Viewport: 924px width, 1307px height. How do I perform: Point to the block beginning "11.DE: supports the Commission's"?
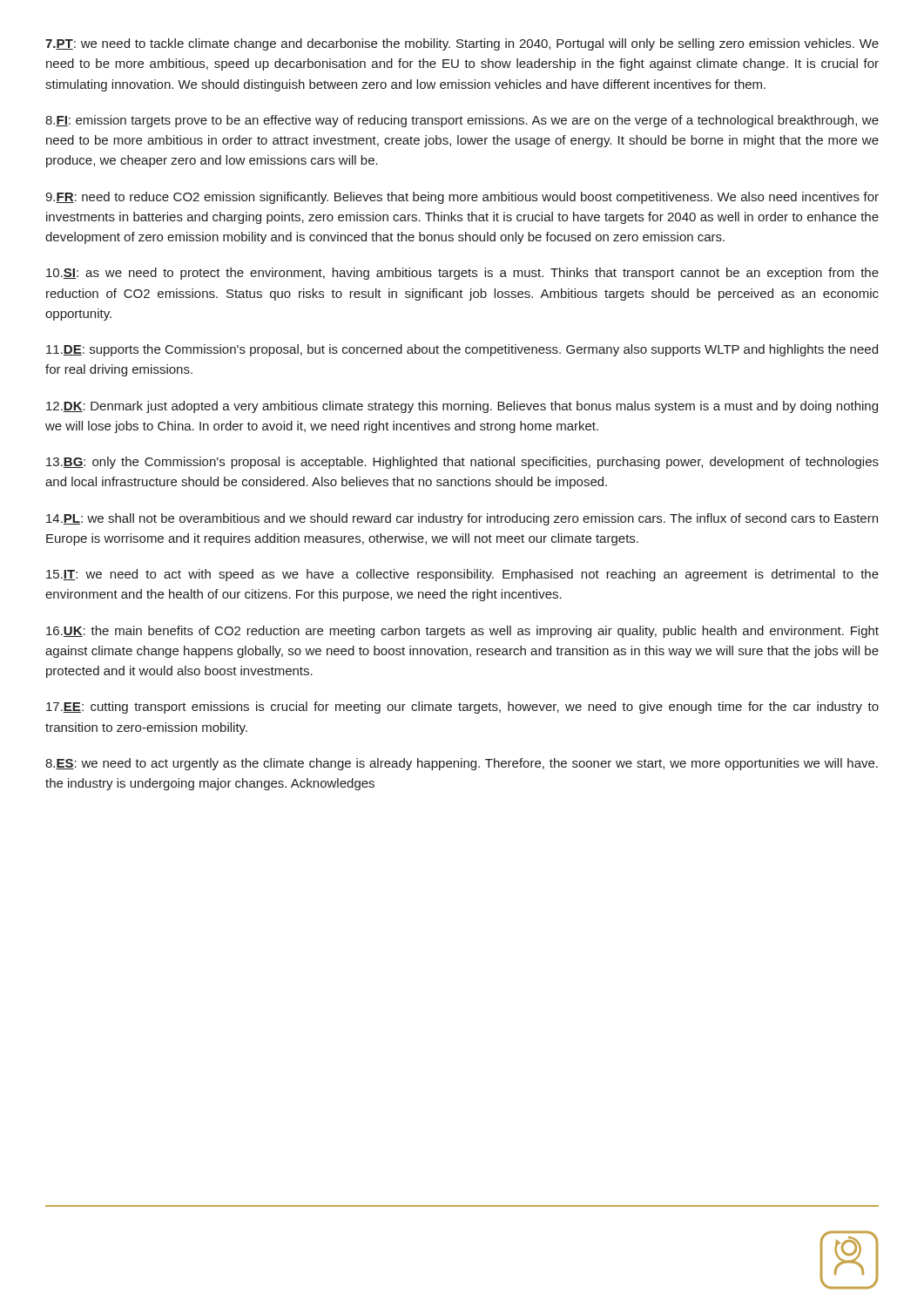pos(462,359)
